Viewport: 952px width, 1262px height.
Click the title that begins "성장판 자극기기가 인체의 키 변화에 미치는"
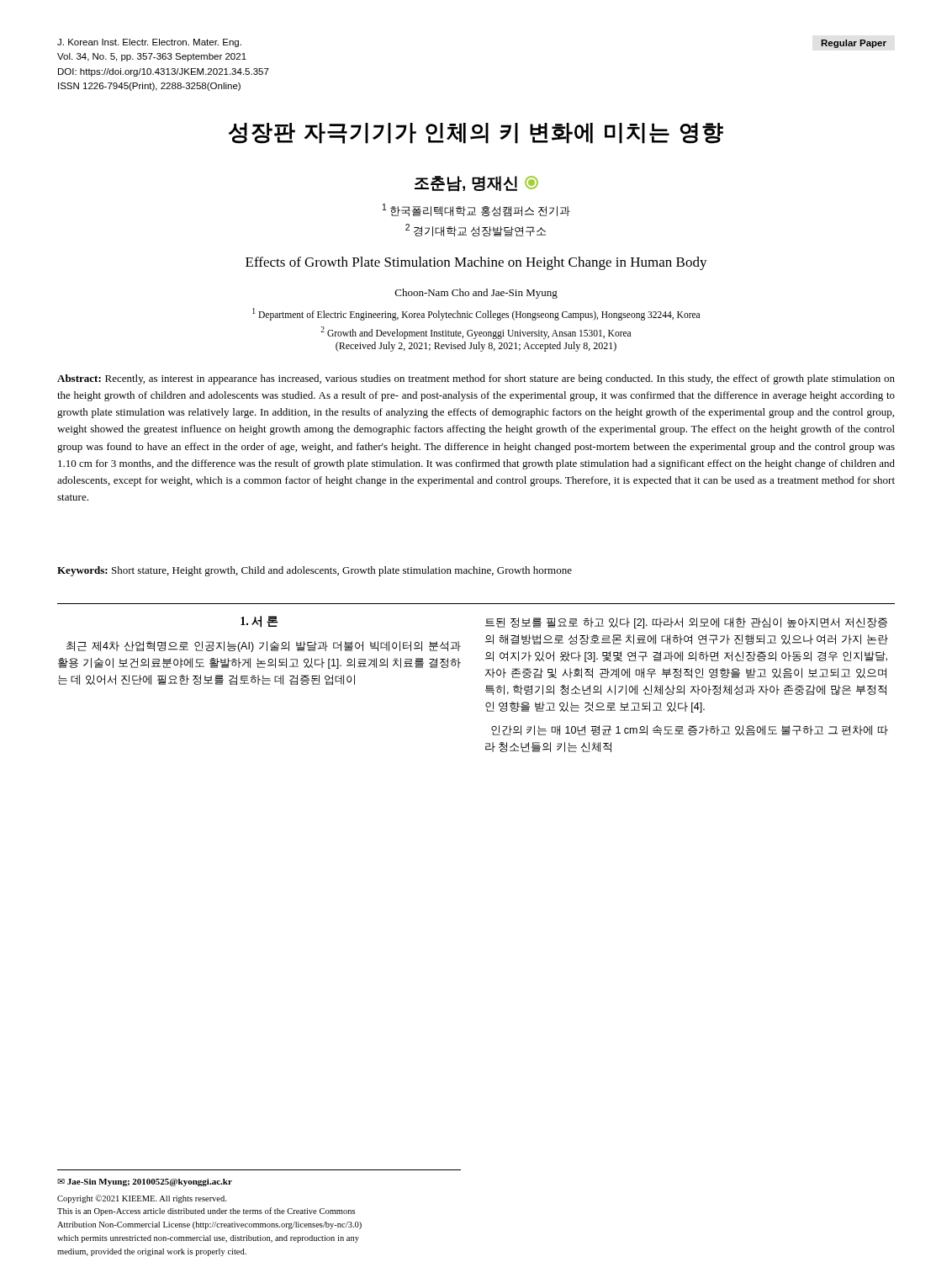point(476,132)
